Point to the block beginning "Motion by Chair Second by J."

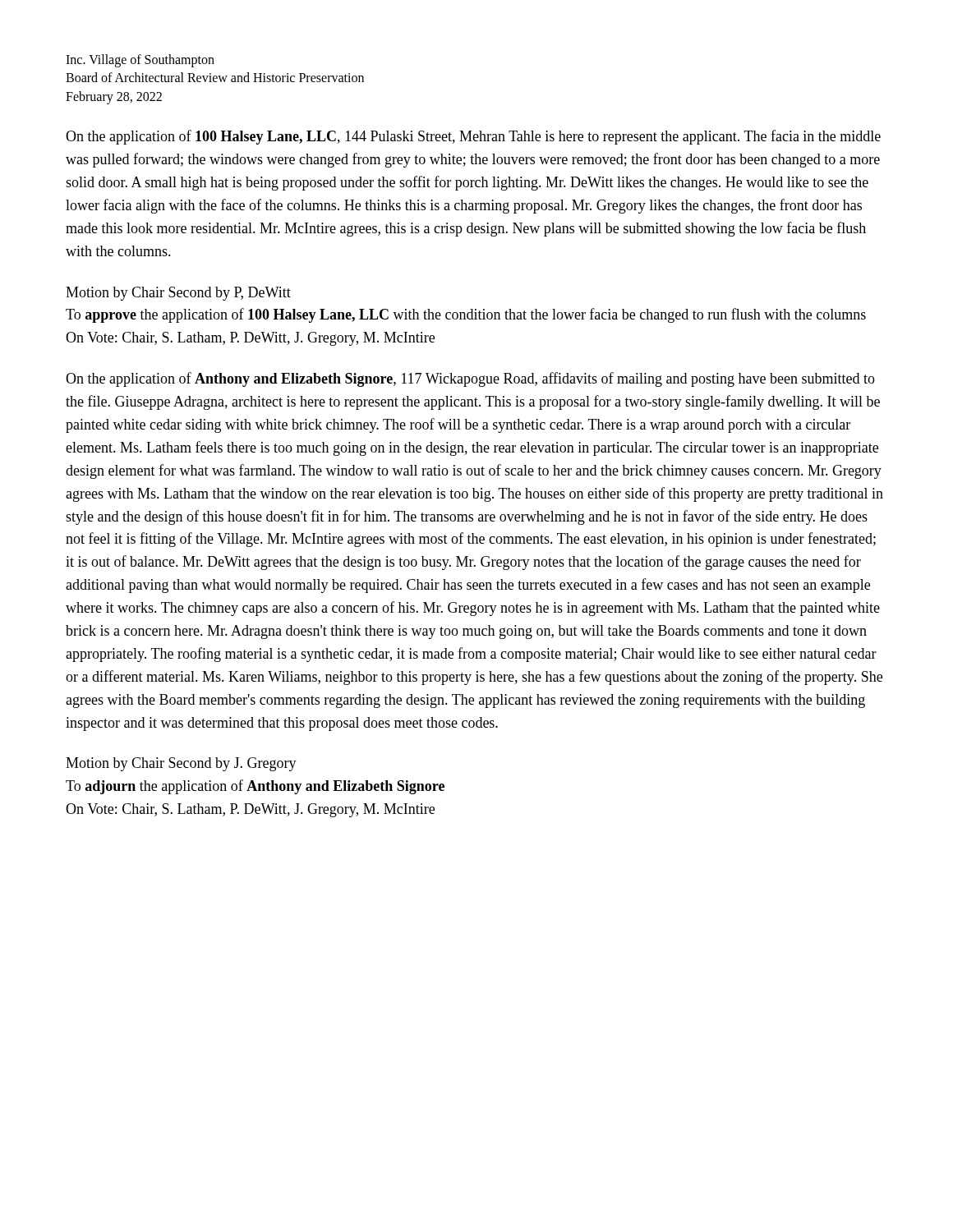coord(181,763)
